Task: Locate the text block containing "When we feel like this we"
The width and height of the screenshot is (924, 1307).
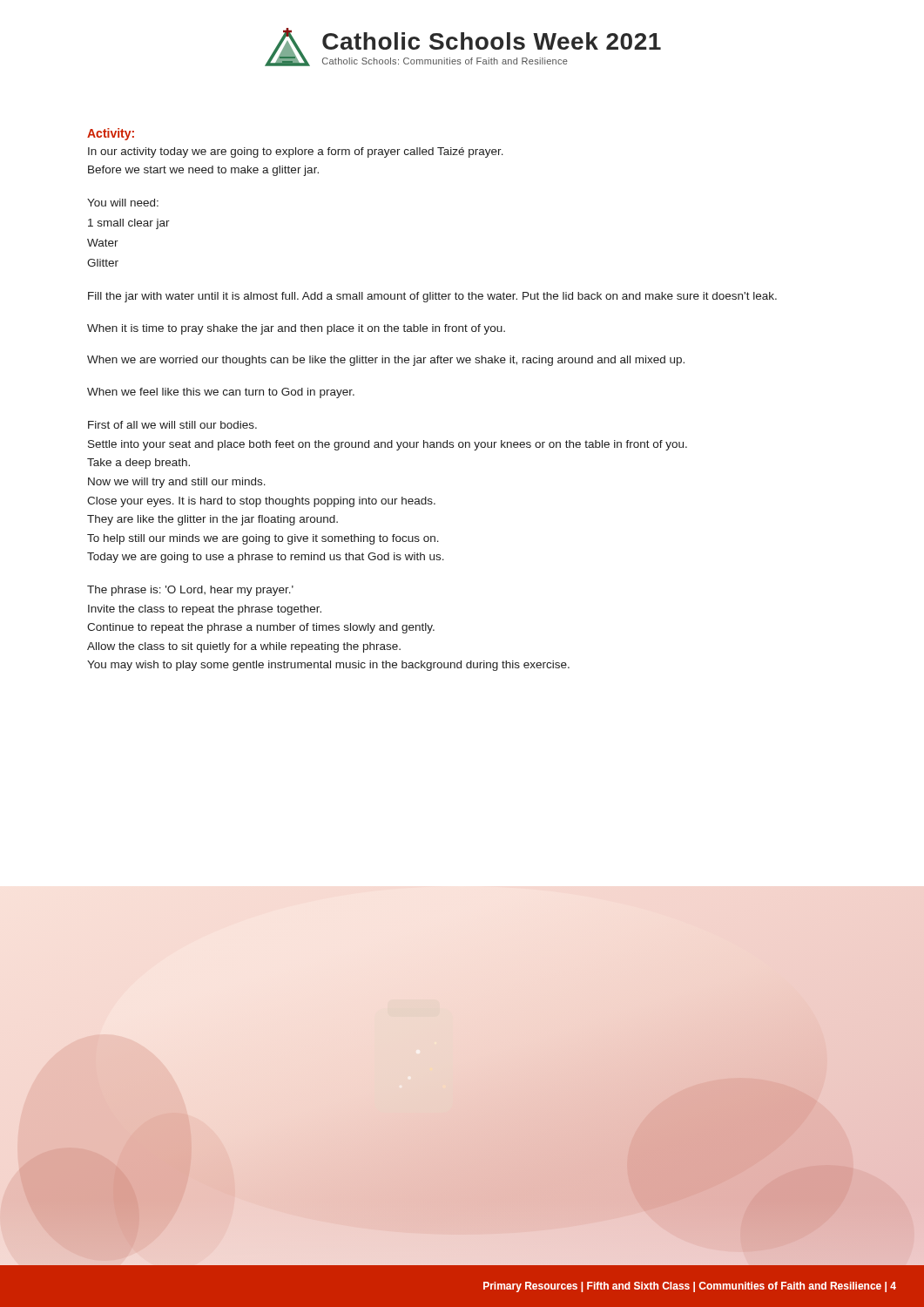Action: click(221, 392)
